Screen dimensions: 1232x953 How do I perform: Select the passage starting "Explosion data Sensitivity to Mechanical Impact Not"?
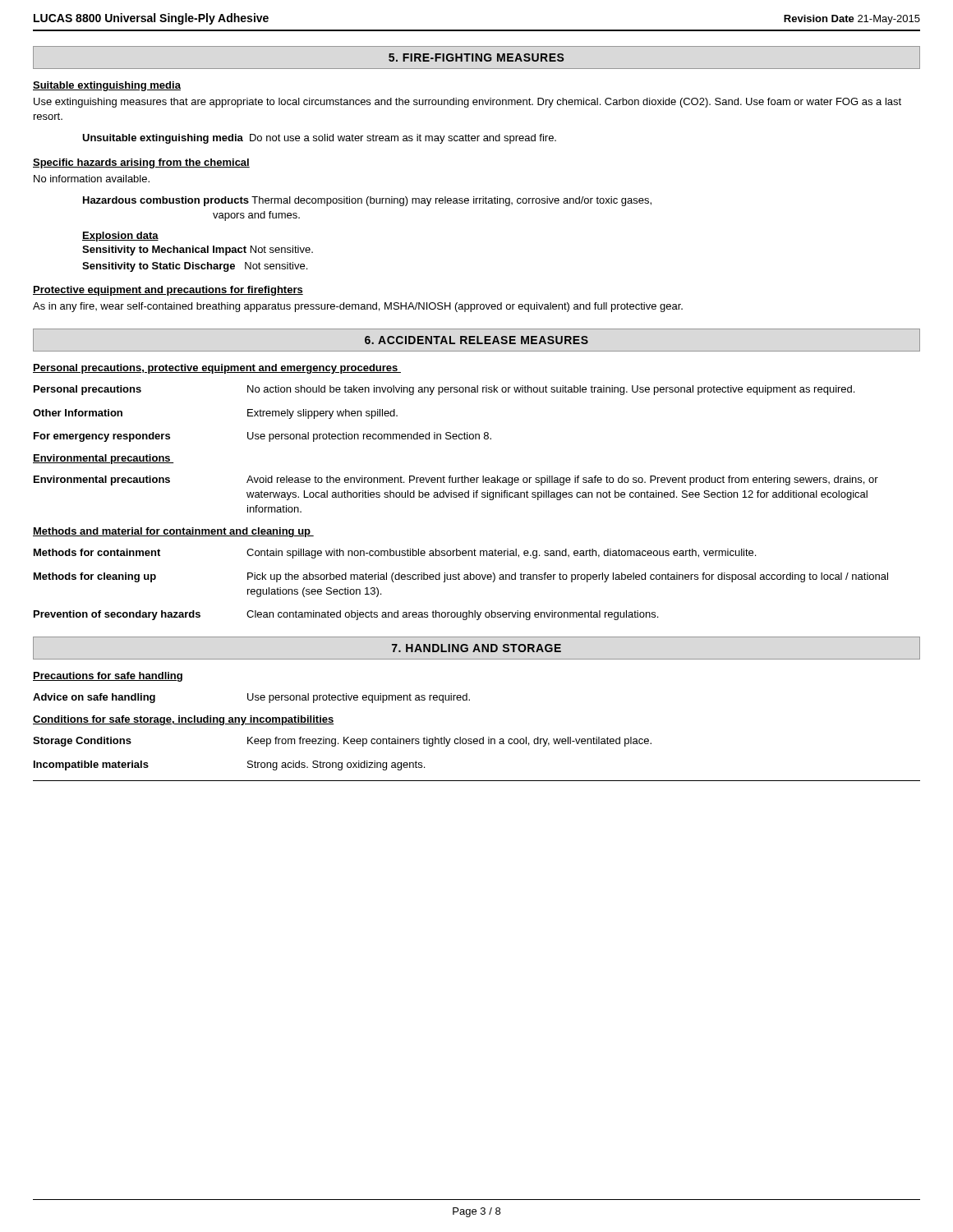120,237
